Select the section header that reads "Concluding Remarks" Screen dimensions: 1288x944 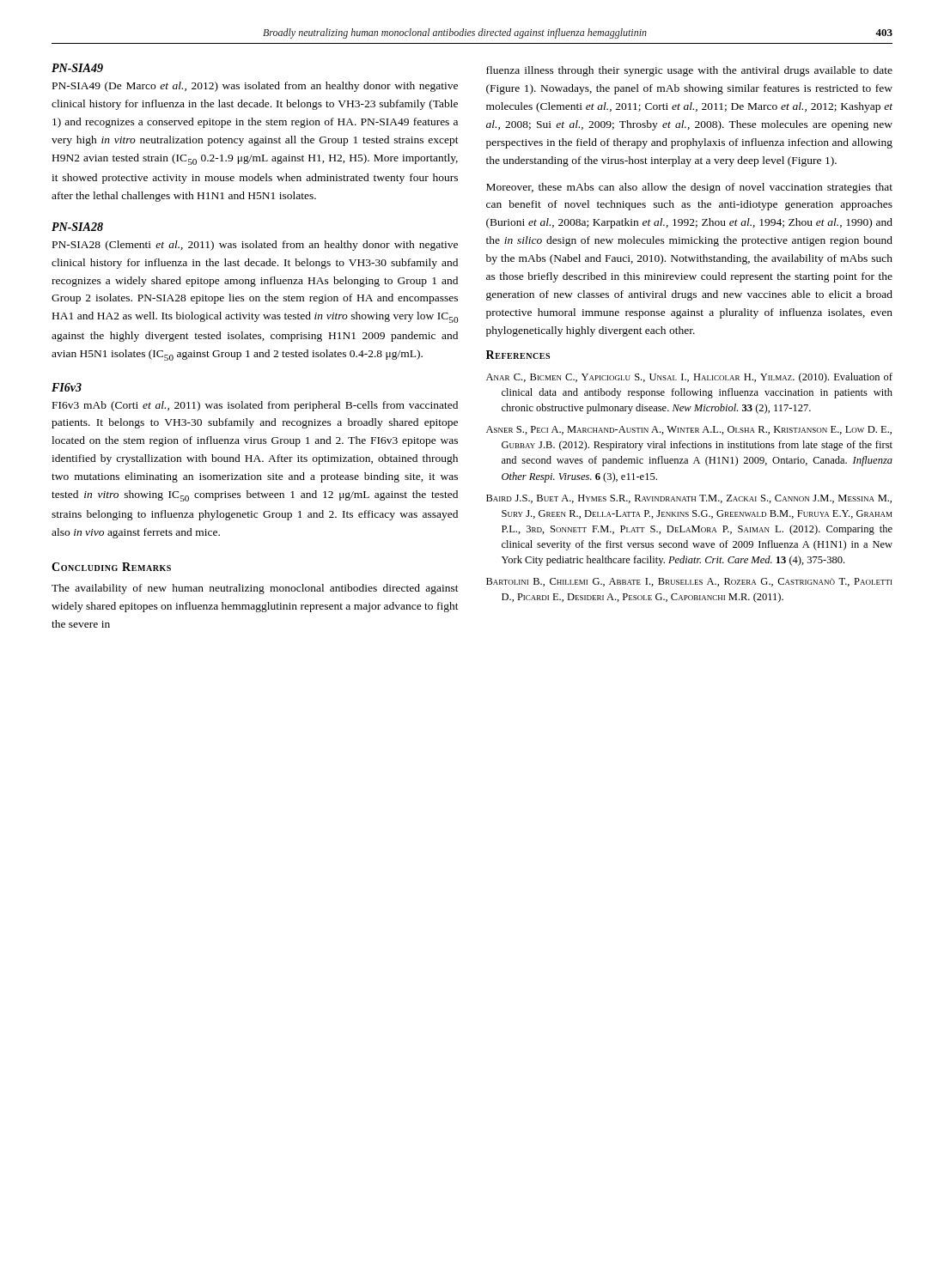click(x=112, y=567)
